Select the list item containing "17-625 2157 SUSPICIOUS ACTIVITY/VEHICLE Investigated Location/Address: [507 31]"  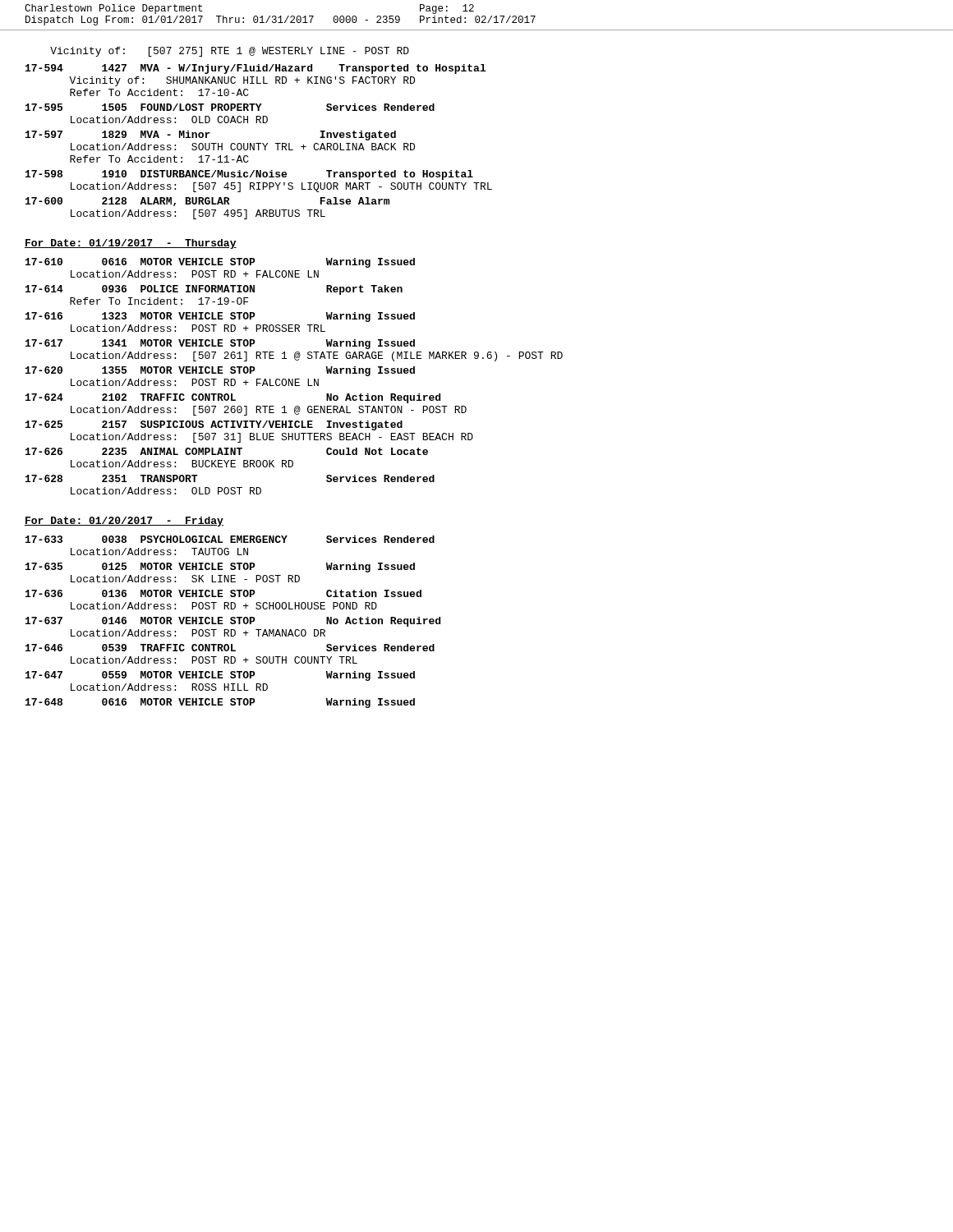pos(249,431)
